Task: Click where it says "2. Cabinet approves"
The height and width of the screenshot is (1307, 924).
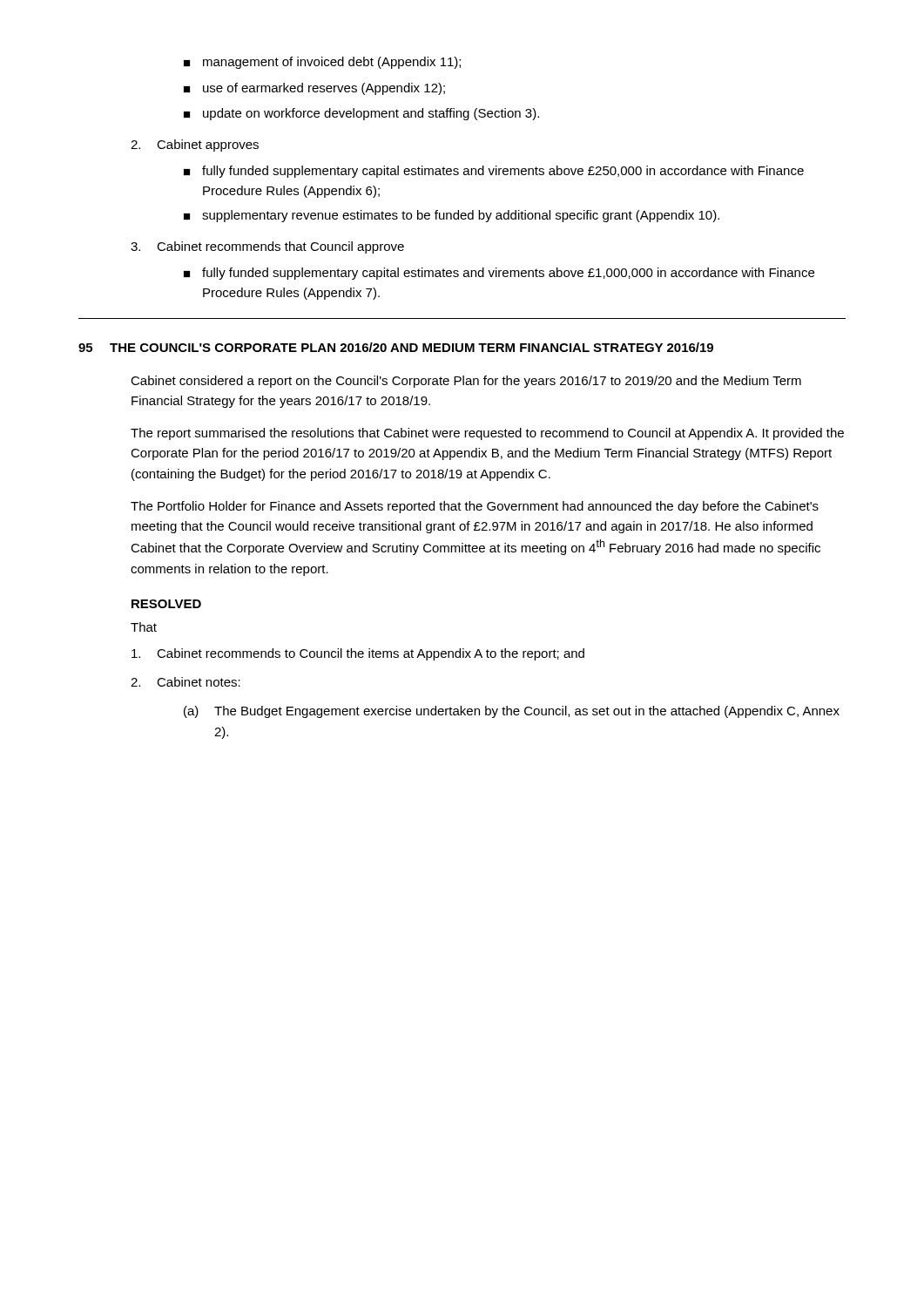Action: coord(195,146)
